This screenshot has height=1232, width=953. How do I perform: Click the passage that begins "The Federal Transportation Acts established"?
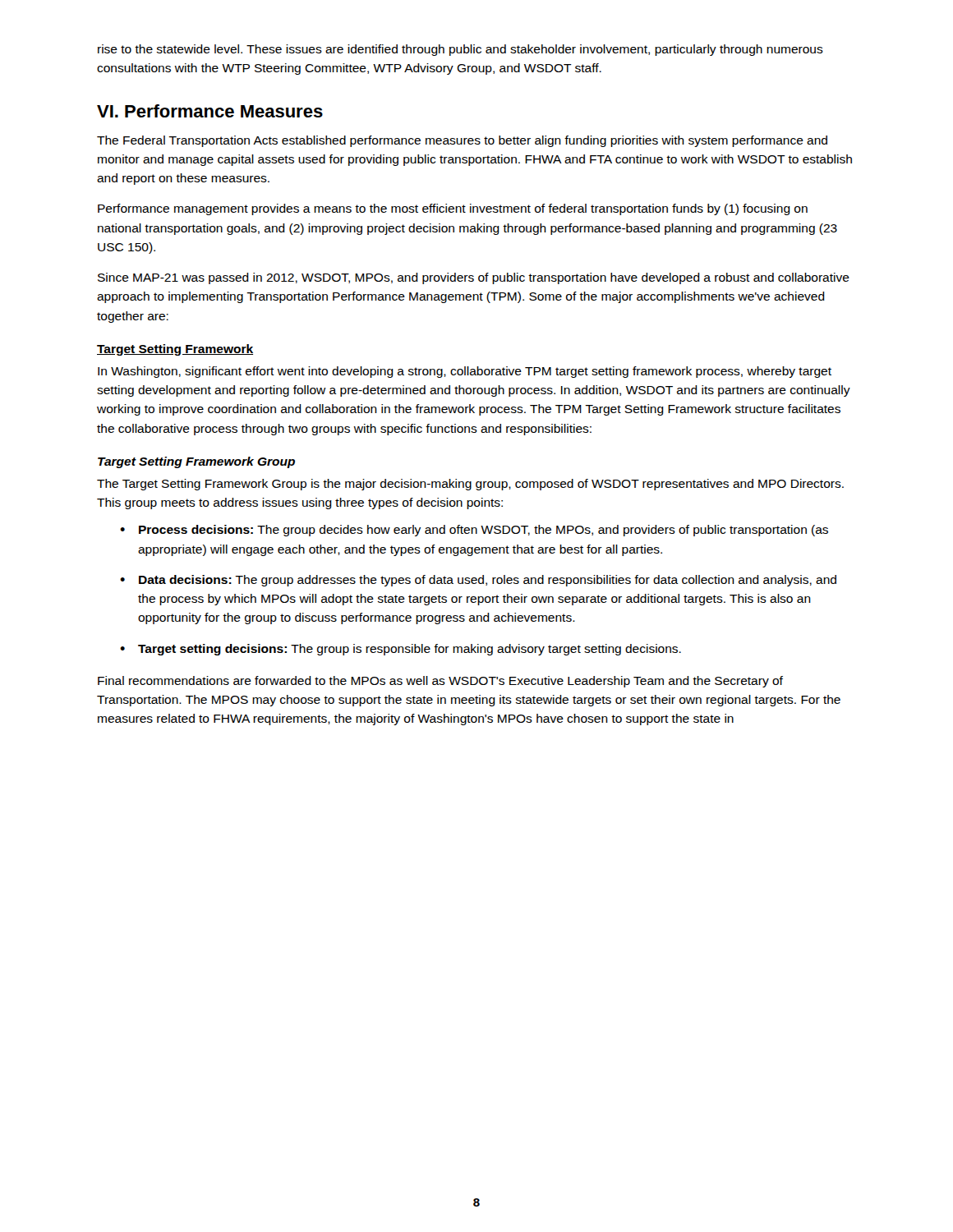point(475,159)
